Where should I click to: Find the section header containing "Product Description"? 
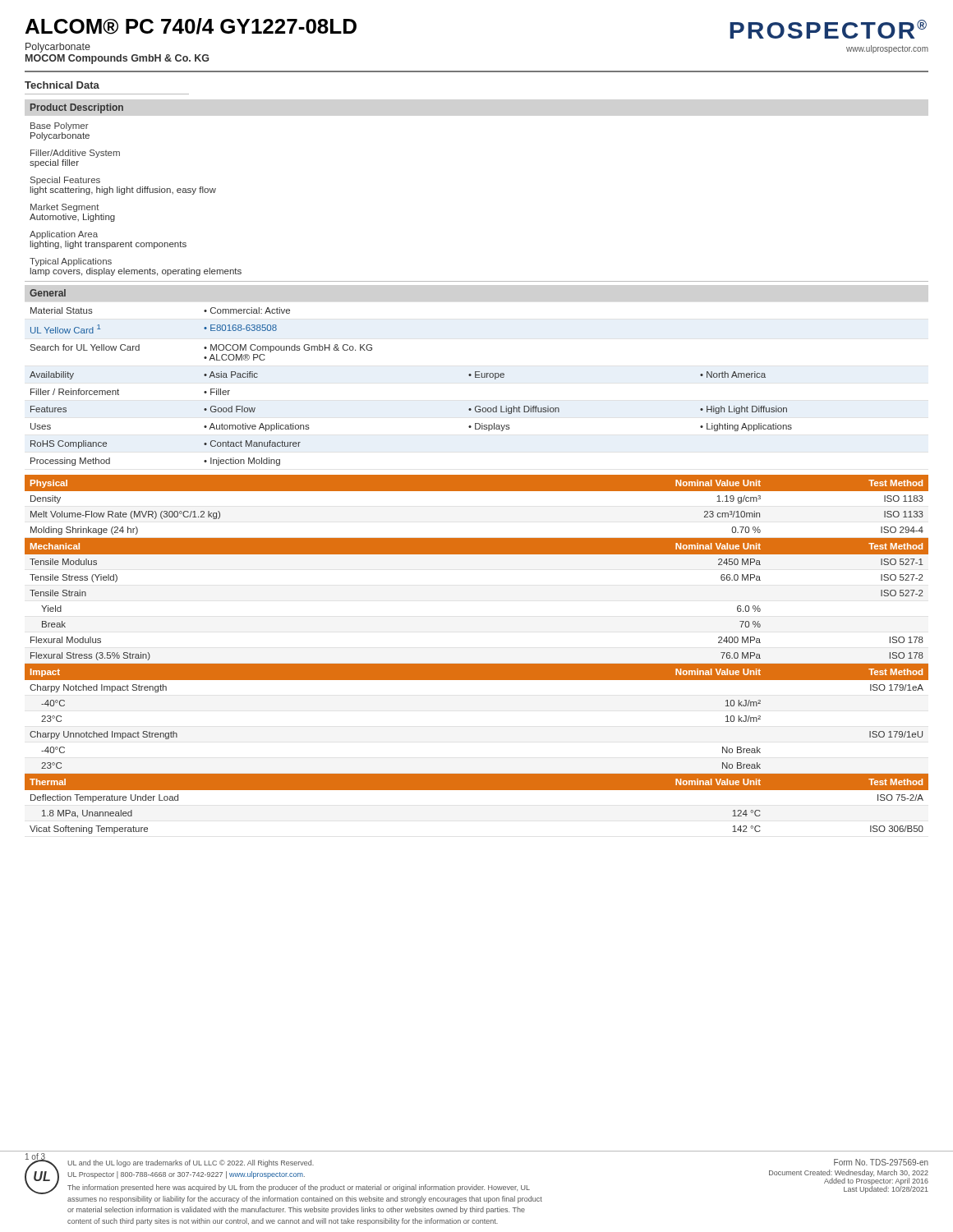click(77, 107)
